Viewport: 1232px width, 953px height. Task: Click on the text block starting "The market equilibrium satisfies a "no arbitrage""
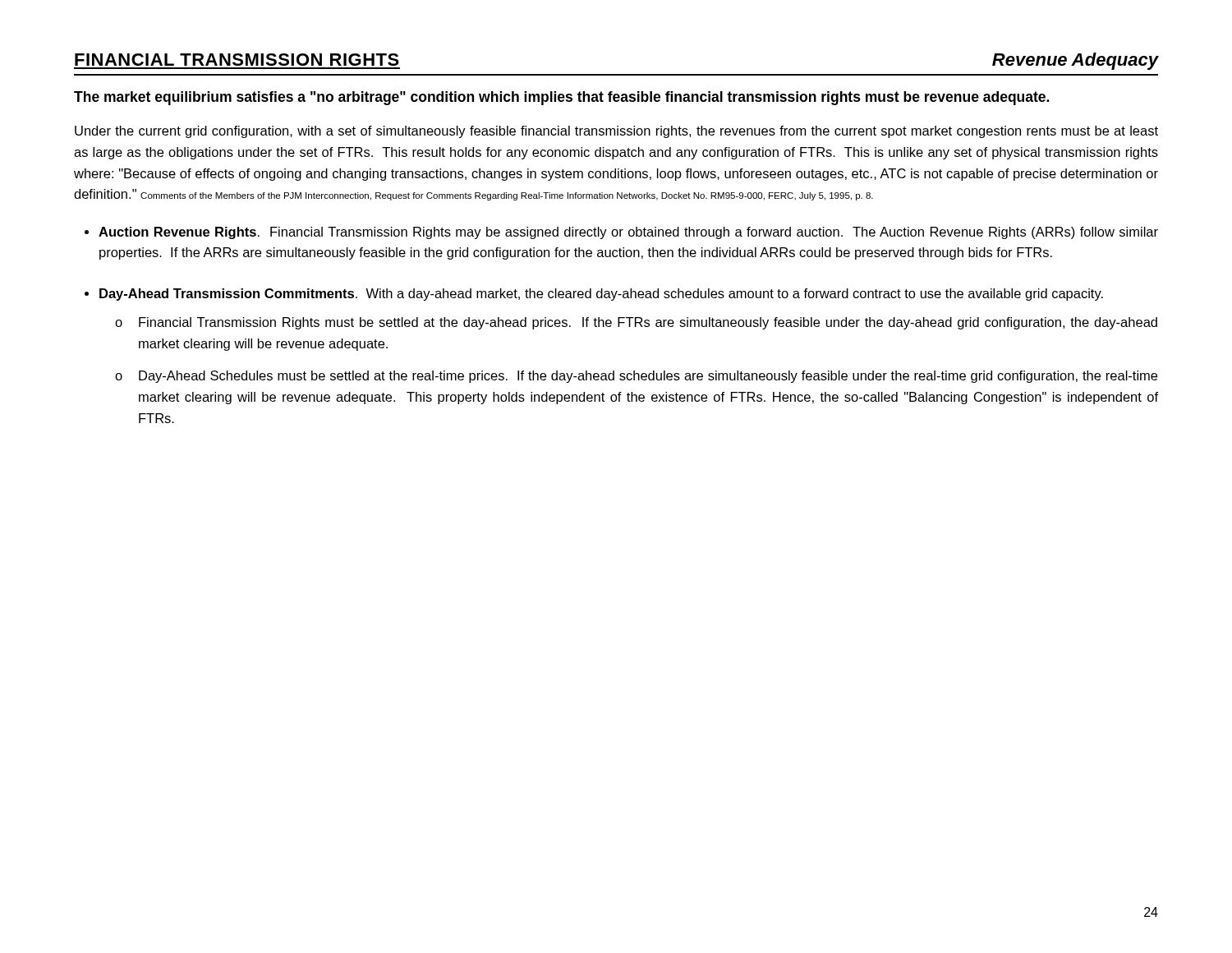[562, 97]
